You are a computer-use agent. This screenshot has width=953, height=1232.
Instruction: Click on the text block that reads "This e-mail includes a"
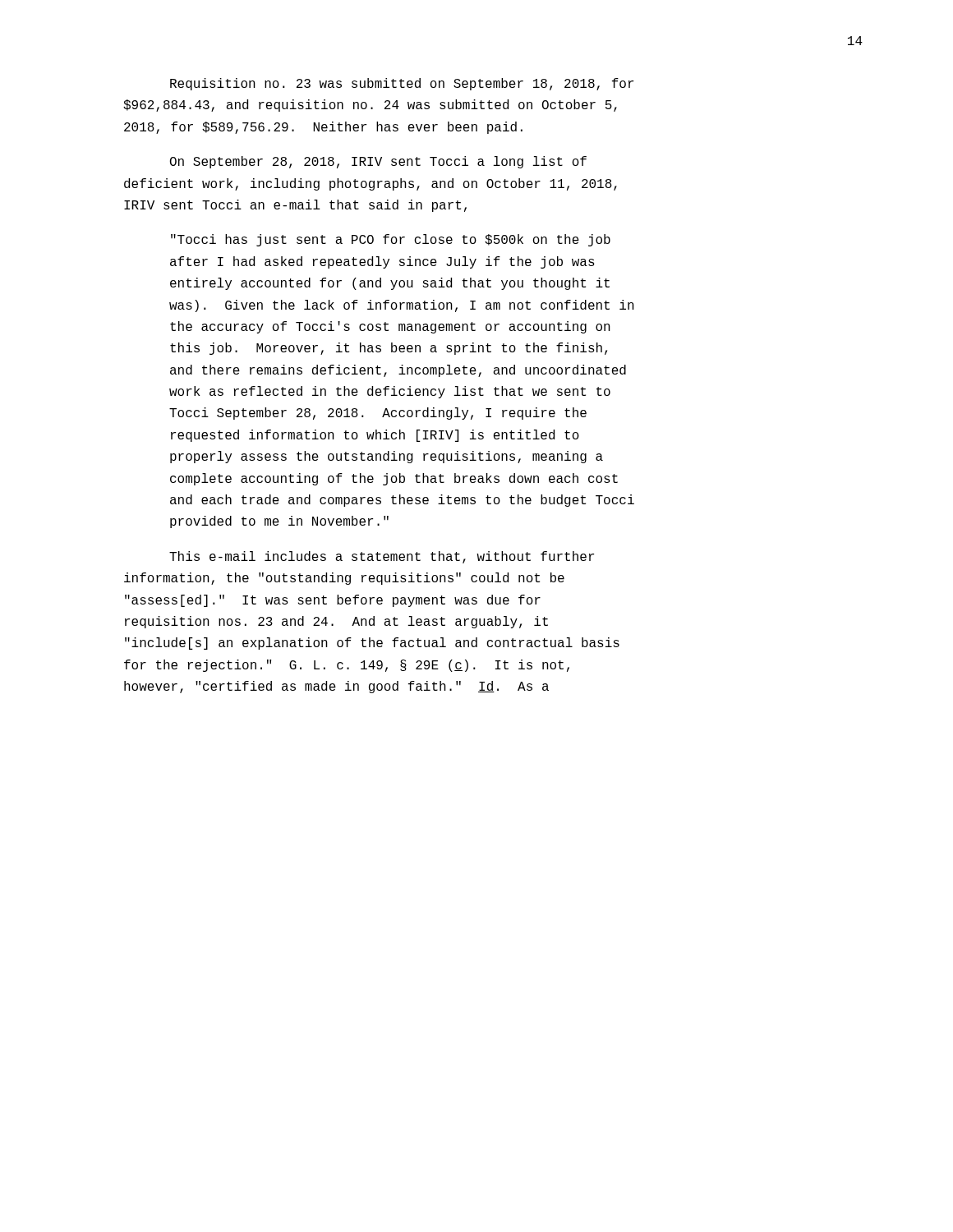click(x=382, y=557)
